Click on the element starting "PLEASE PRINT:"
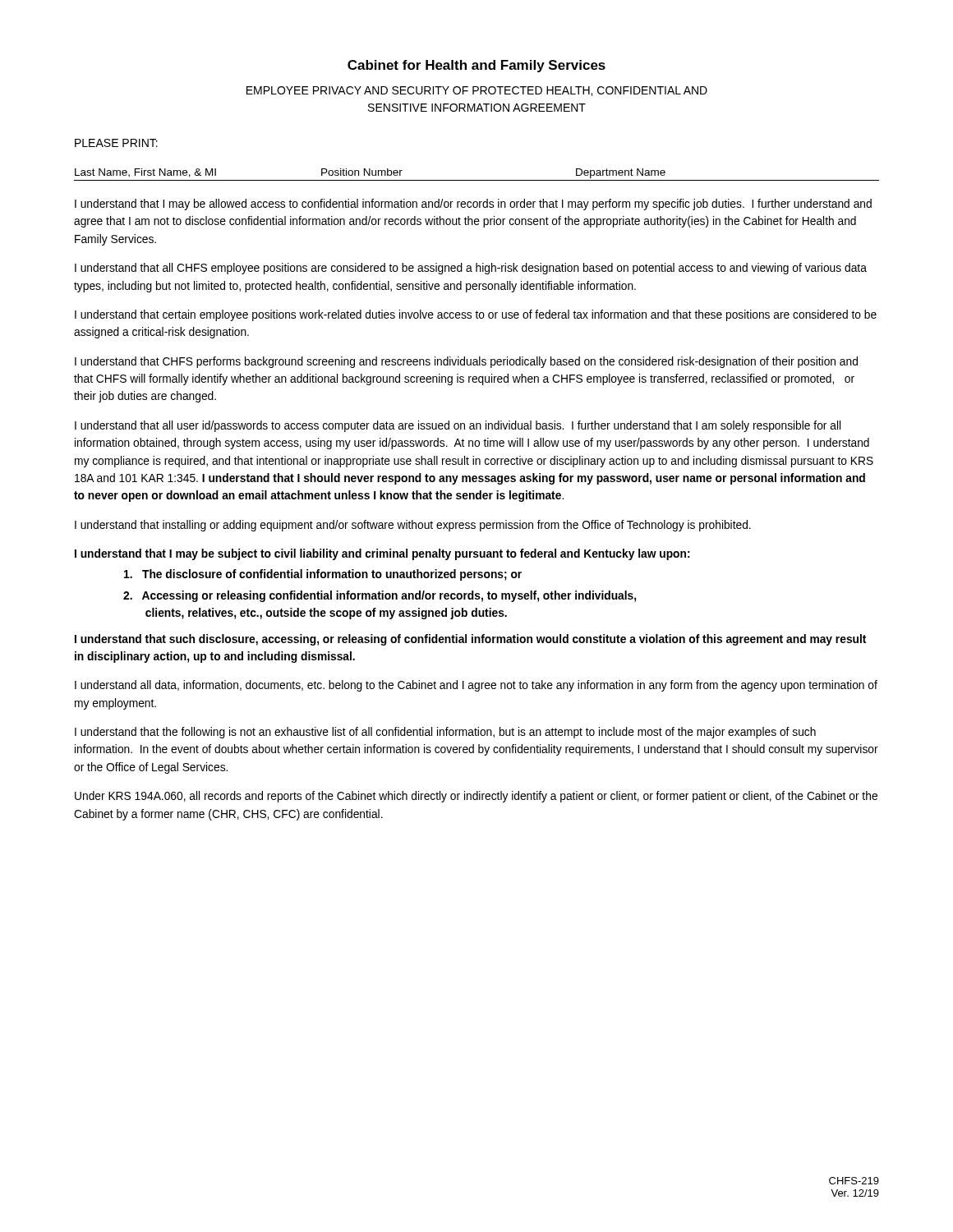 (x=116, y=143)
